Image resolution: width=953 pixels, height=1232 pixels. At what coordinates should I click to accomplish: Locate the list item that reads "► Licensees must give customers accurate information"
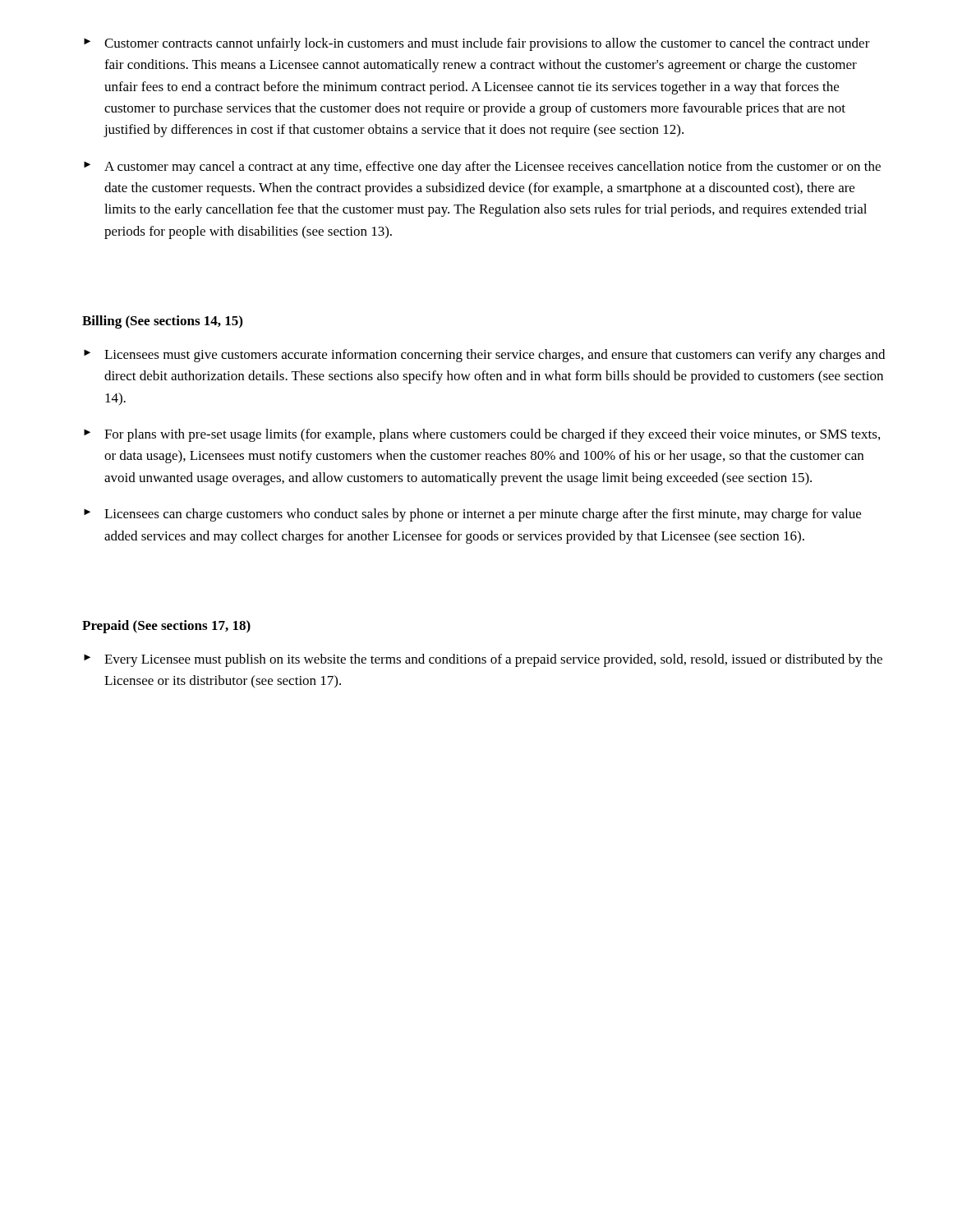click(x=485, y=377)
